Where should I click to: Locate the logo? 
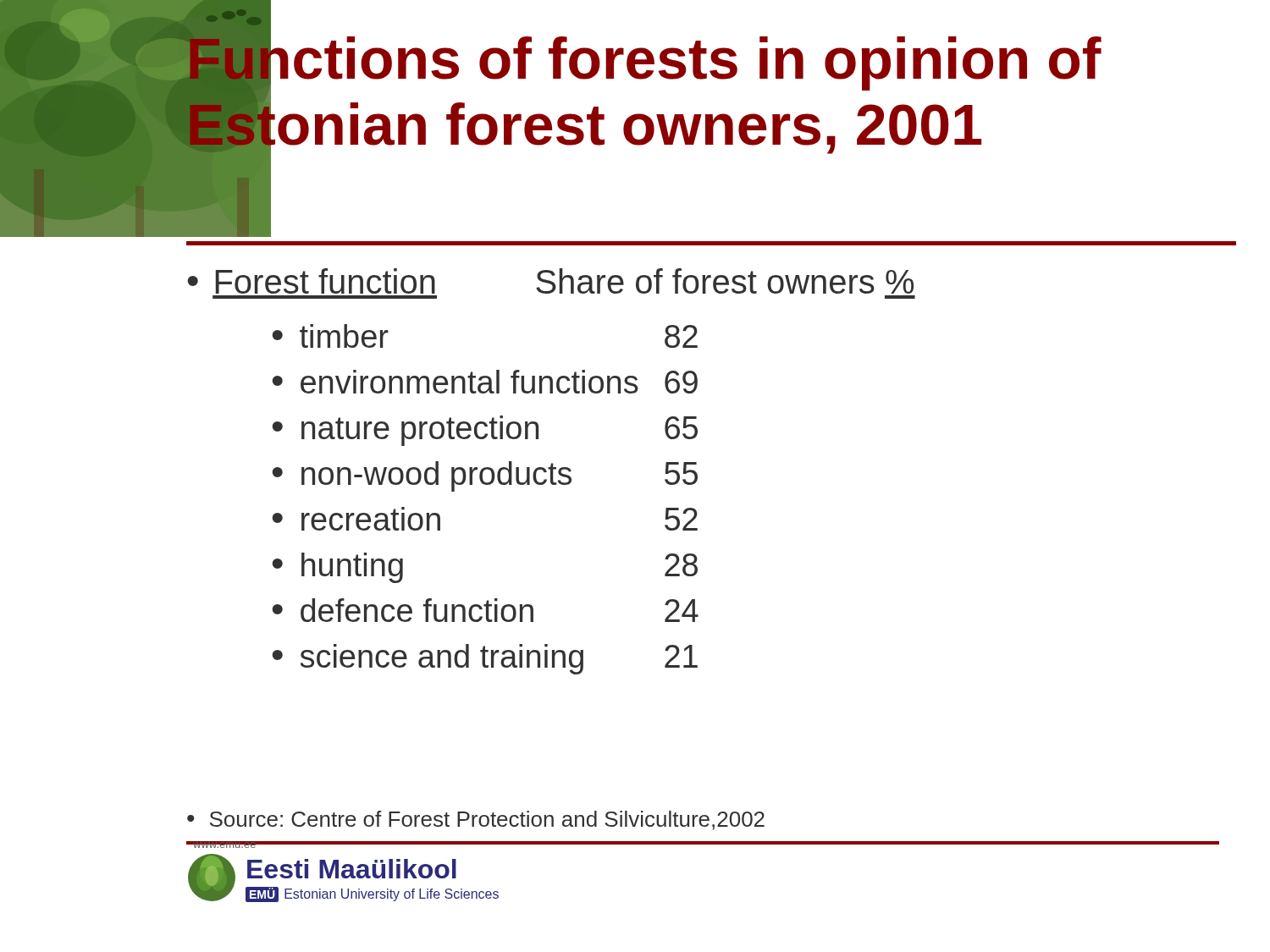pyautogui.click(x=343, y=870)
